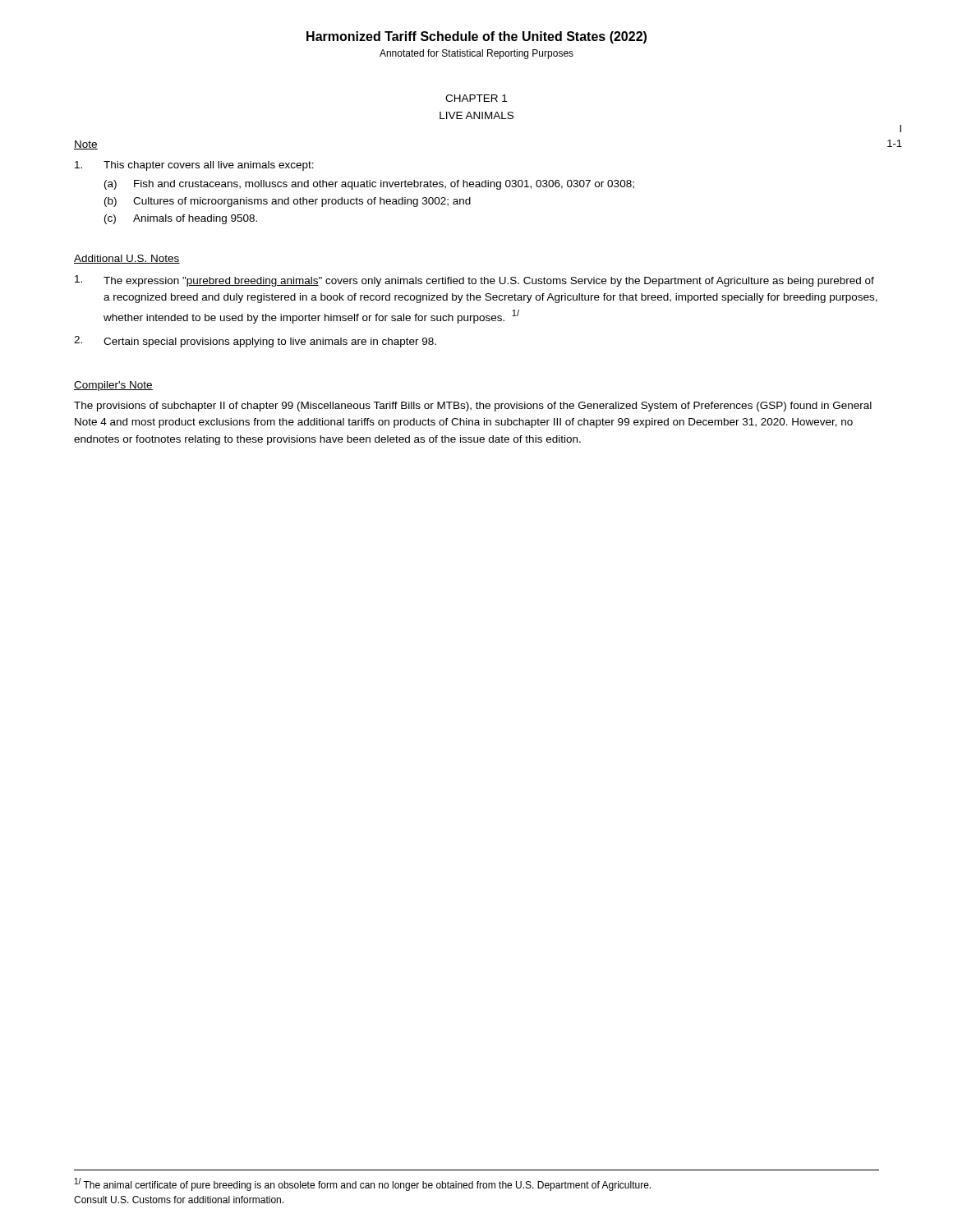Find the list item that reads "2. Certain special provisions applying to live"
953x1232 pixels.
[255, 342]
